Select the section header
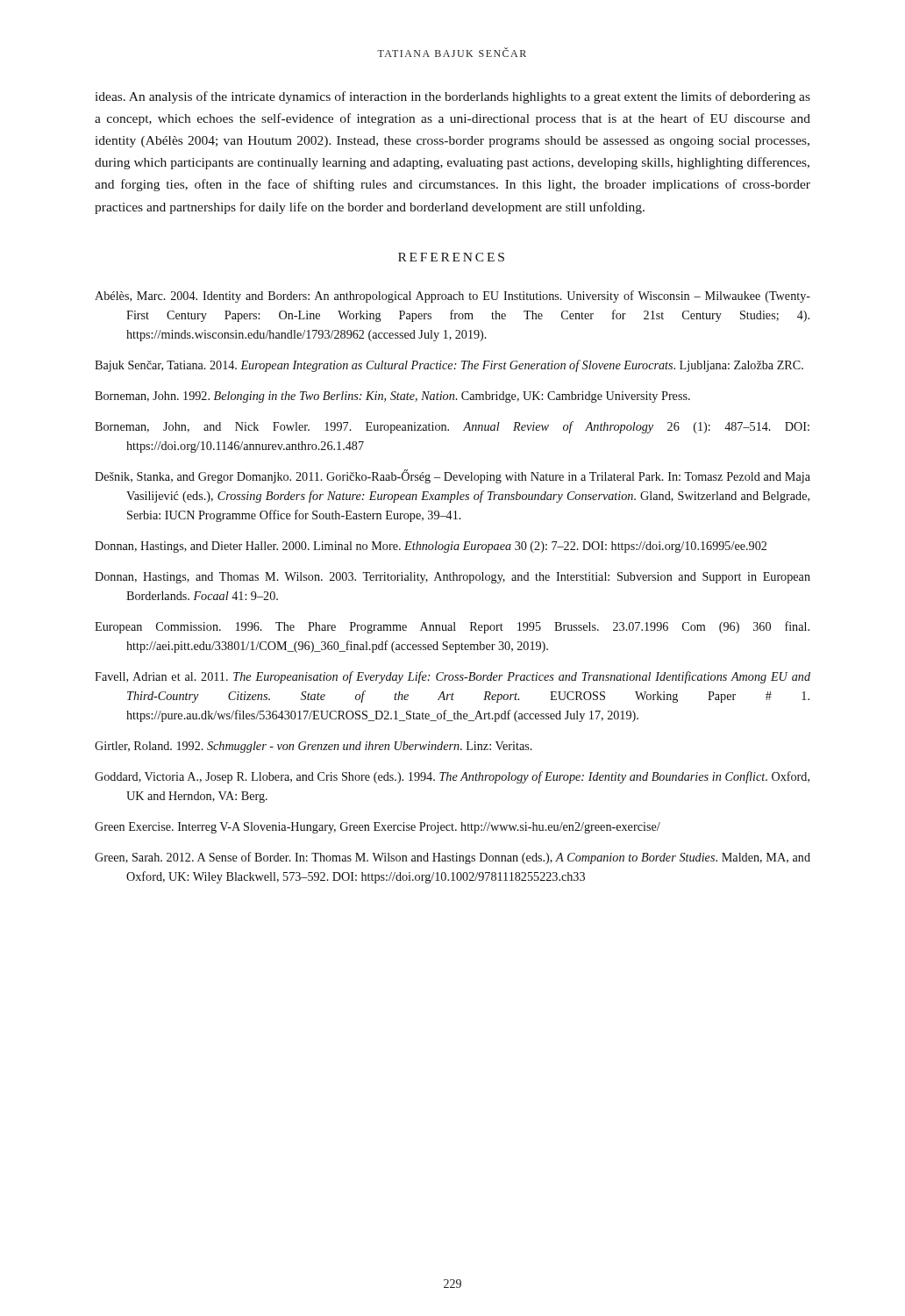This screenshot has height=1316, width=905. (x=452, y=256)
